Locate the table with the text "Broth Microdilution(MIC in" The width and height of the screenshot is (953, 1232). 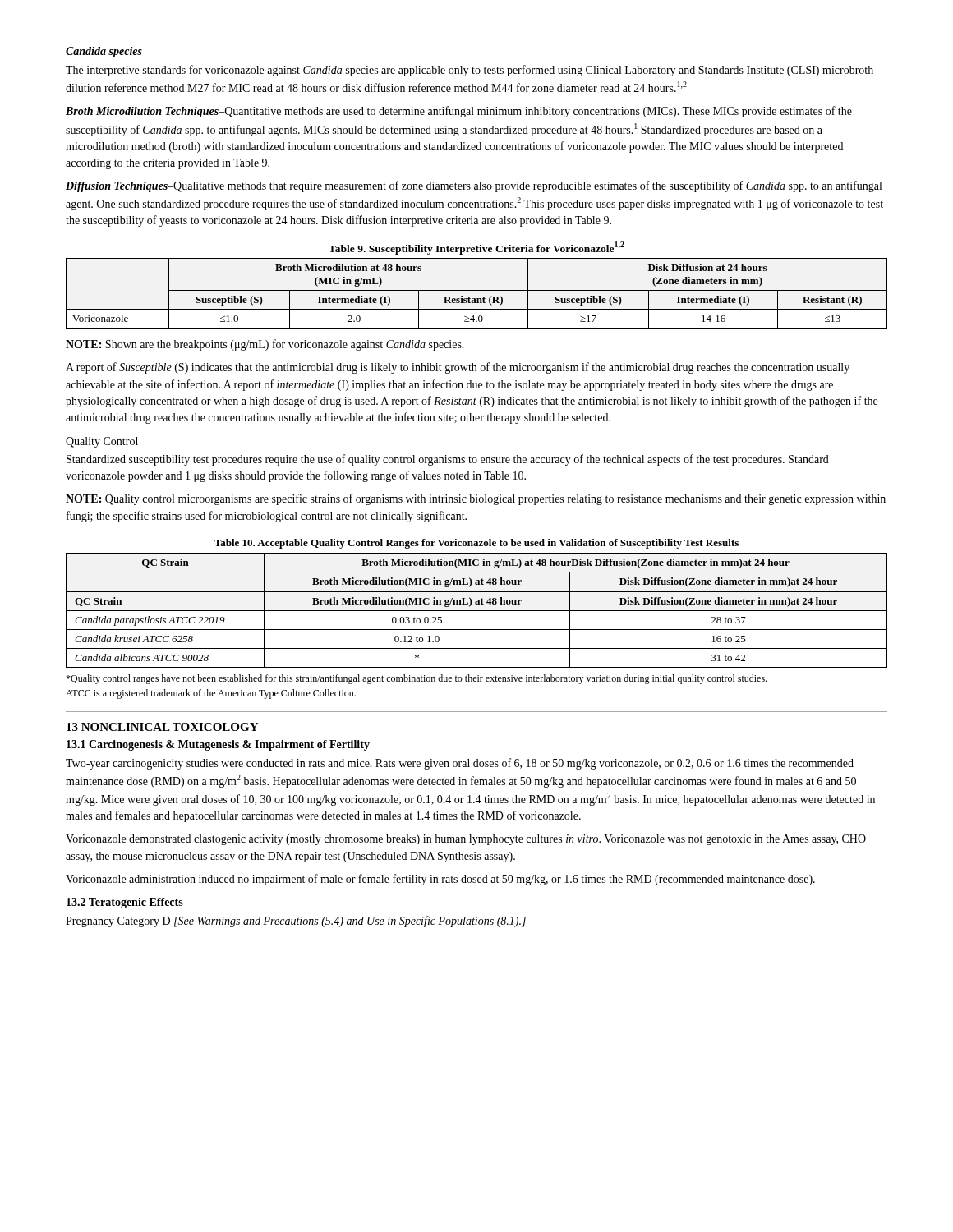coord(476,610)
